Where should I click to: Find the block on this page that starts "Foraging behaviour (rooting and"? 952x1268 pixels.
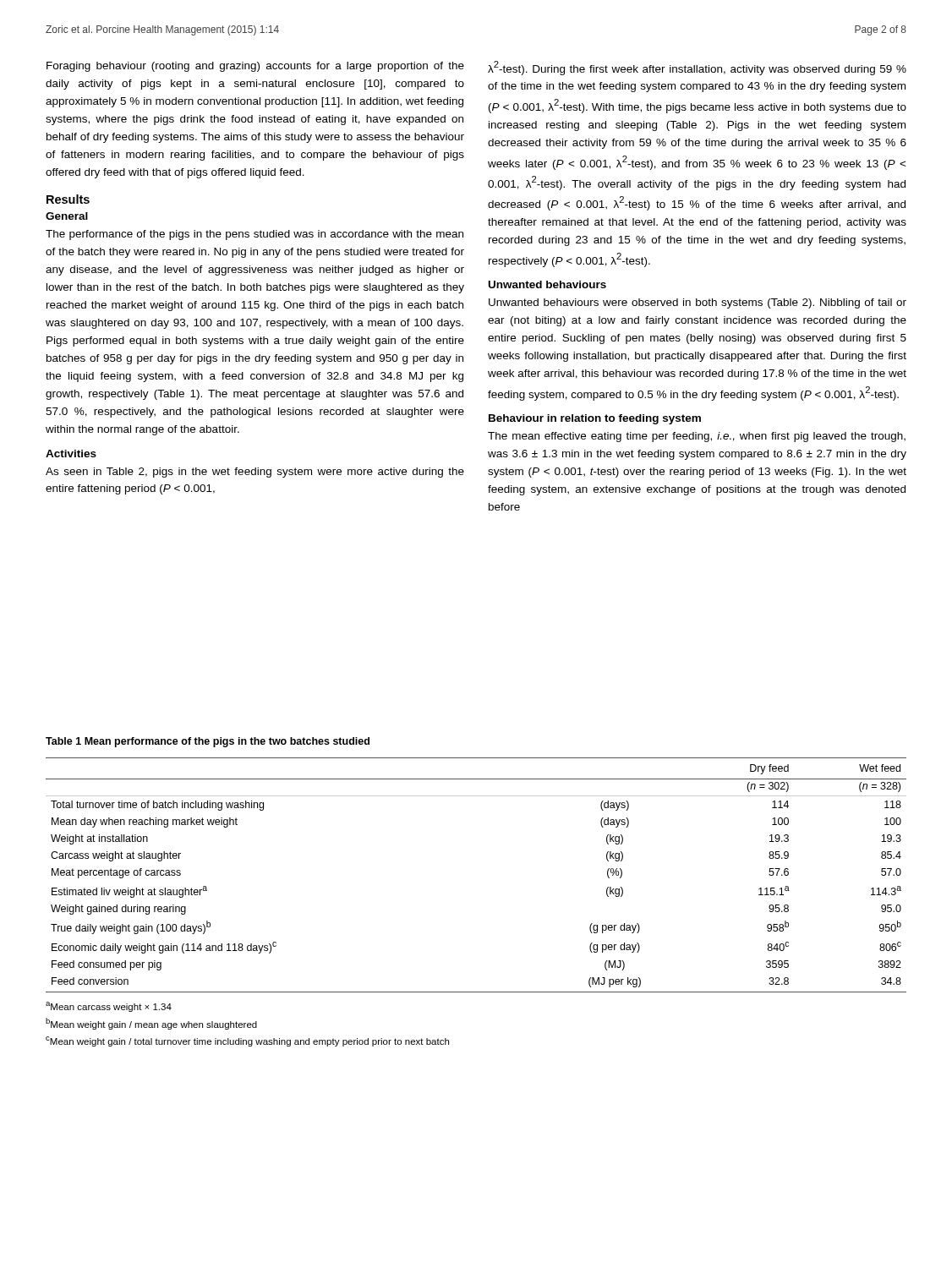click(255, 119)
